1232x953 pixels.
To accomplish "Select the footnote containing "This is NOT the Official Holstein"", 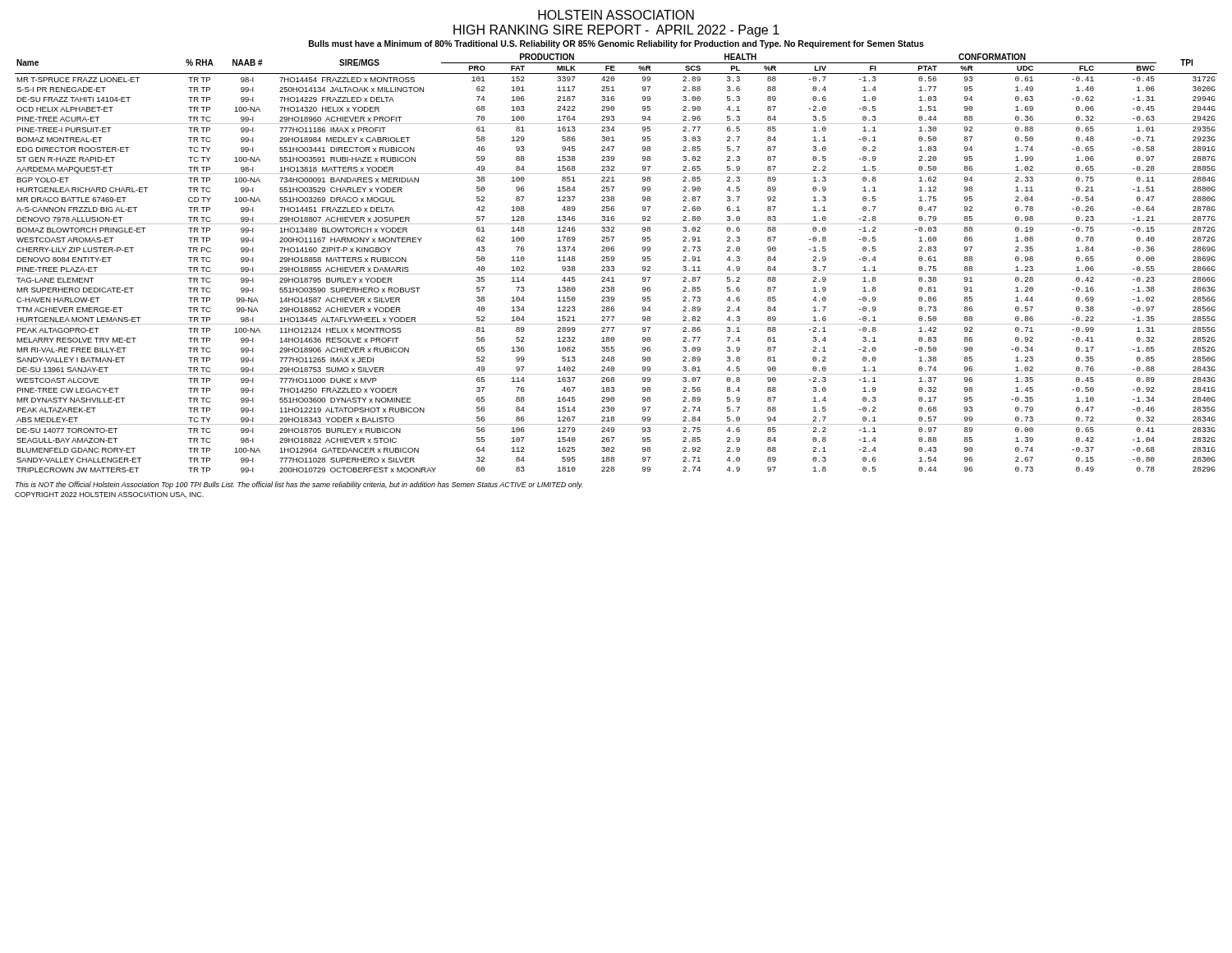I will (x=299, y=485).
